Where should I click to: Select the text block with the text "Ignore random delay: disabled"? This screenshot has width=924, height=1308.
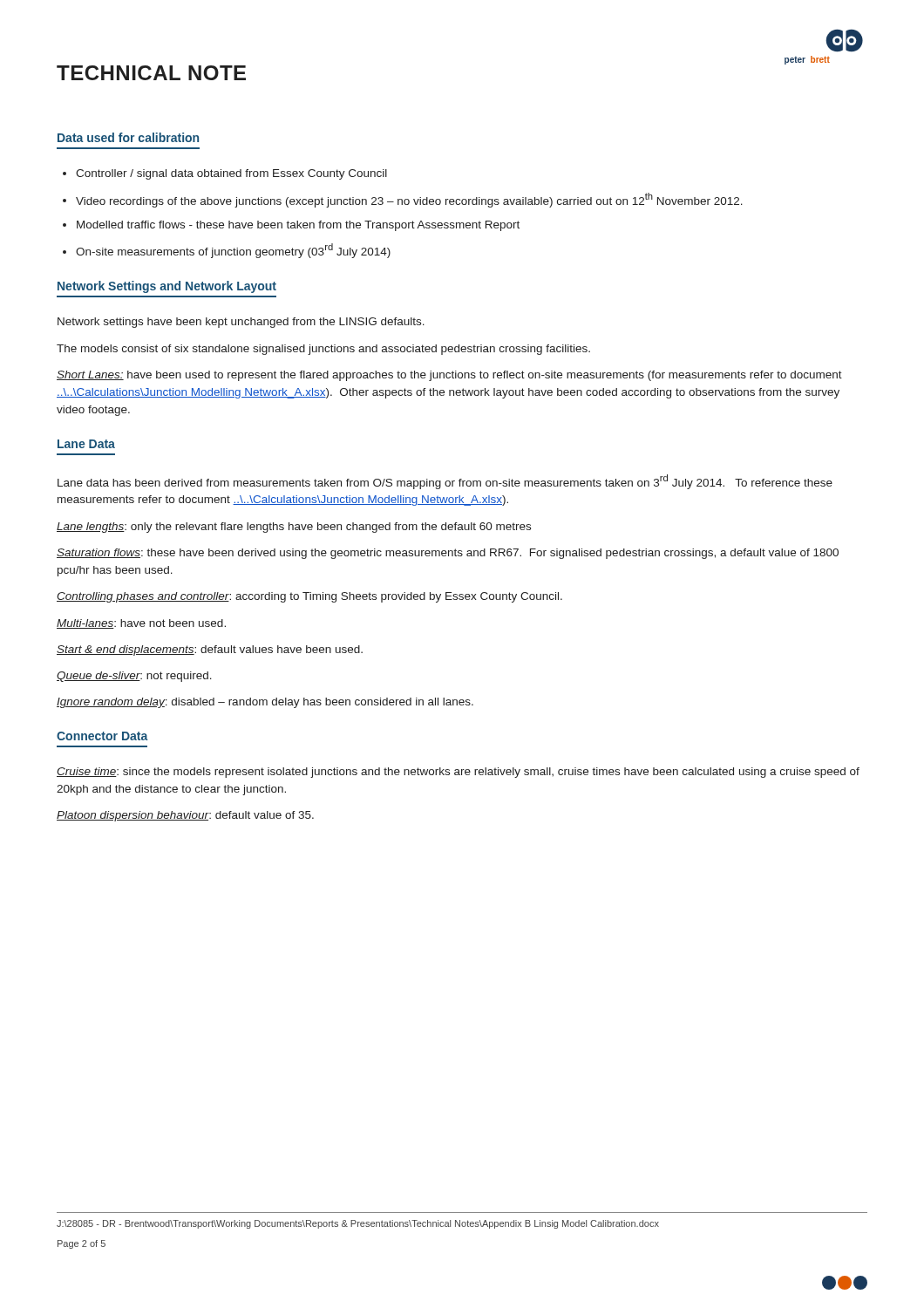[462, 702]
